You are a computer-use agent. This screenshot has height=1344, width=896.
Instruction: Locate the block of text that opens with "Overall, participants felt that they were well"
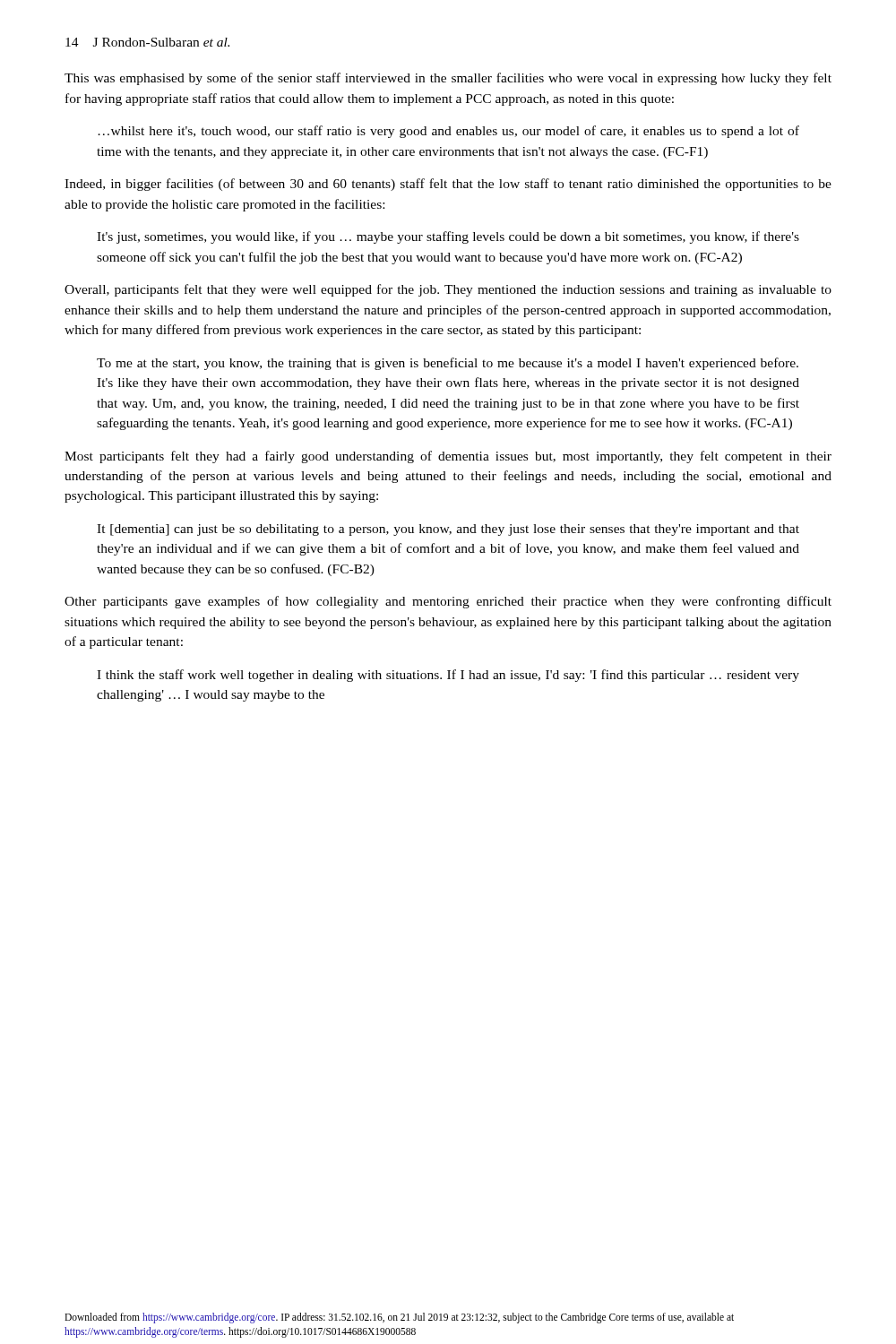click(448, 309)
